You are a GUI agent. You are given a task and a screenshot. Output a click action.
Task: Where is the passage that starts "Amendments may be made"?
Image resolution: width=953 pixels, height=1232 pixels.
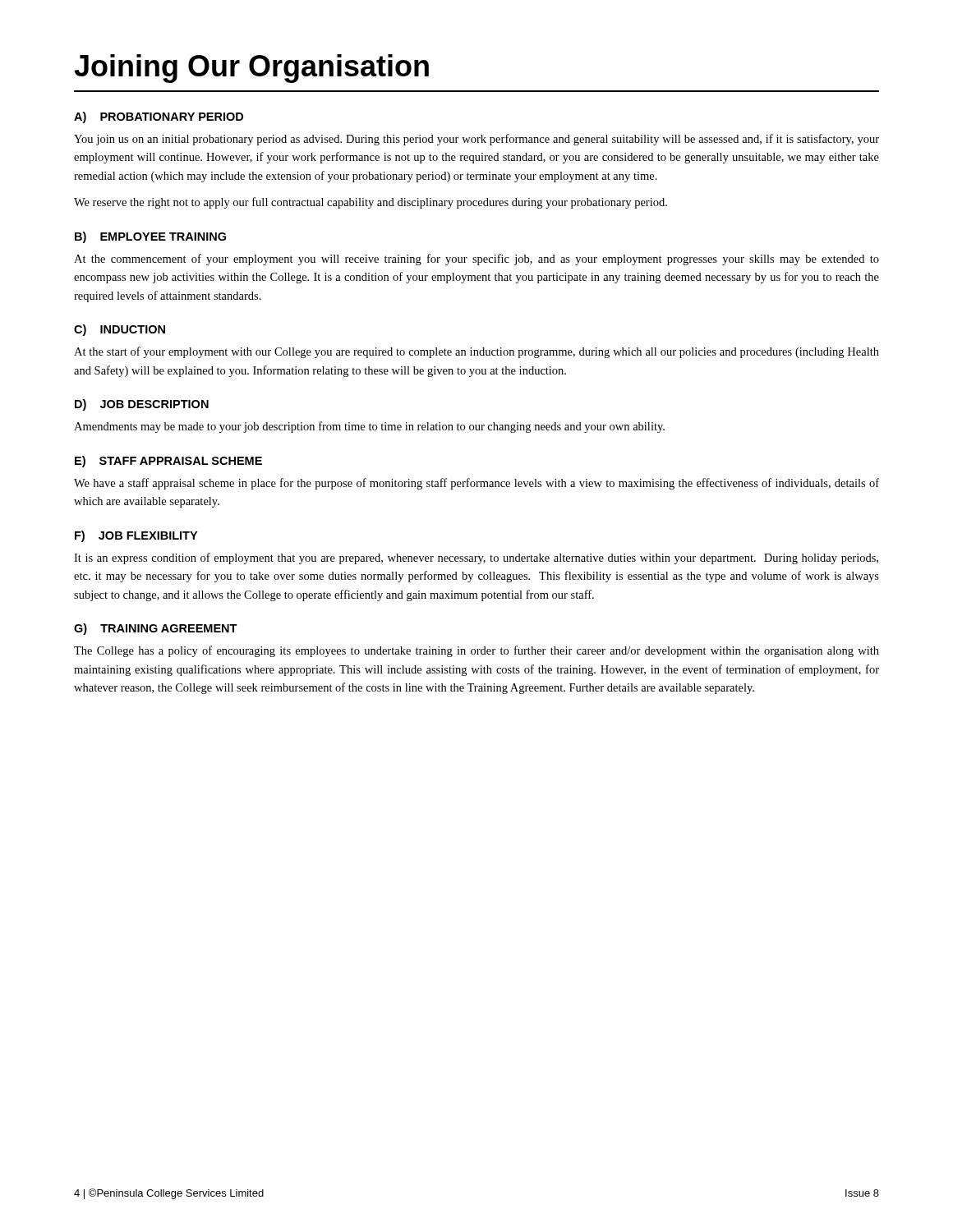pyautogui.click(x=370, y=426)
